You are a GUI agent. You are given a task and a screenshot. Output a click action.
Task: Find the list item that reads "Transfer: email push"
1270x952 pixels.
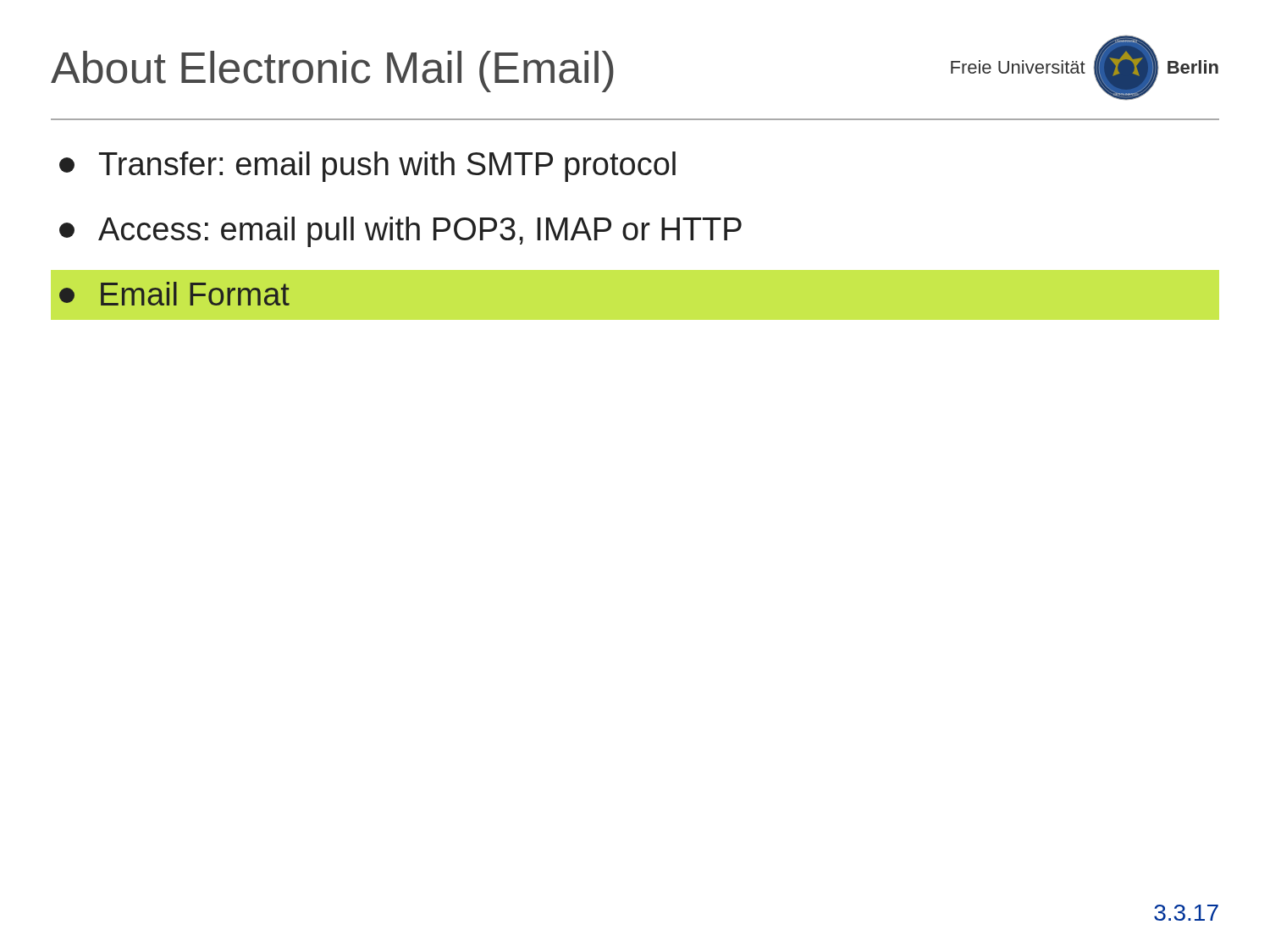[368, 164]
